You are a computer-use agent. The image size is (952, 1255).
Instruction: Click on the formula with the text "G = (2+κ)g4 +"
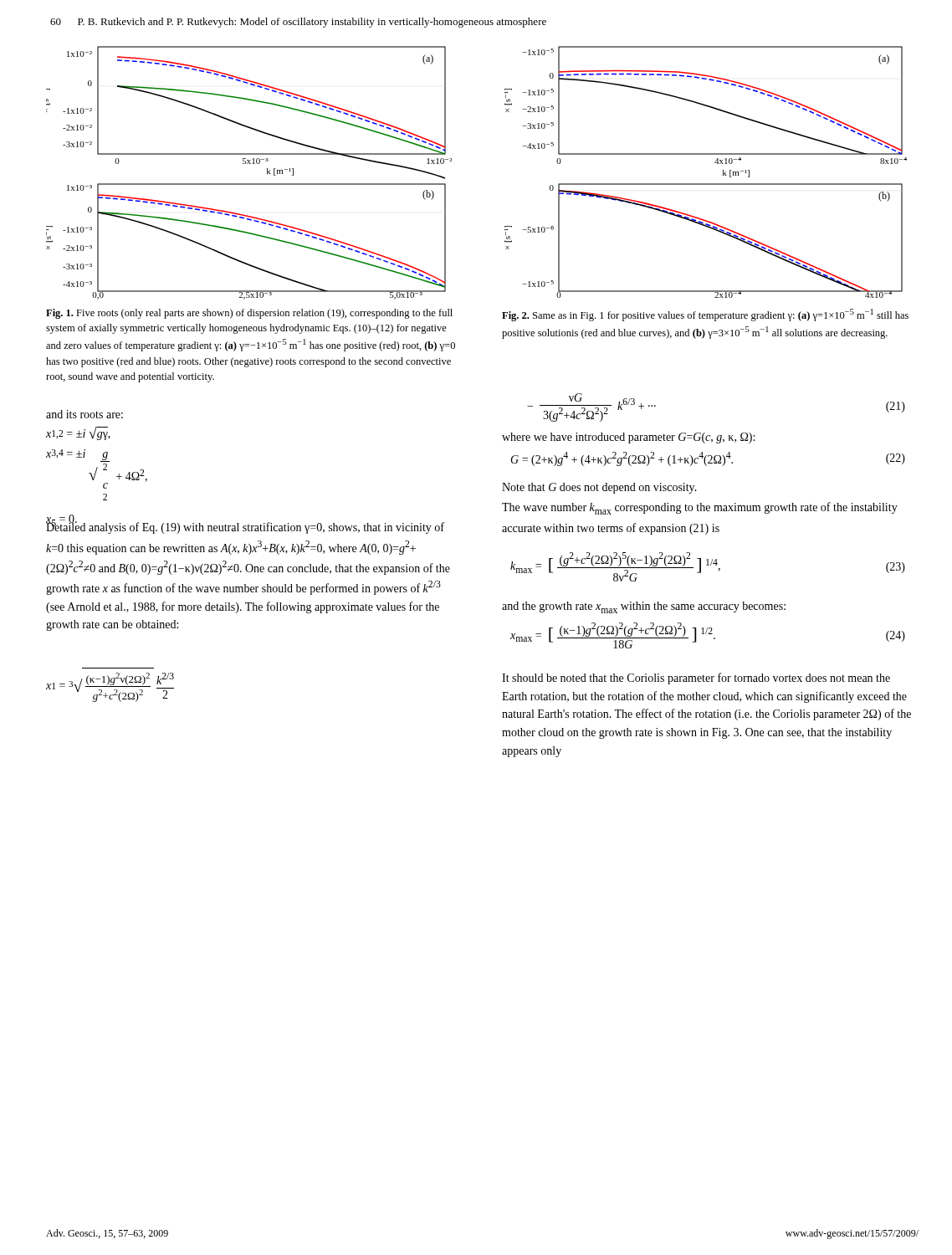707,458
